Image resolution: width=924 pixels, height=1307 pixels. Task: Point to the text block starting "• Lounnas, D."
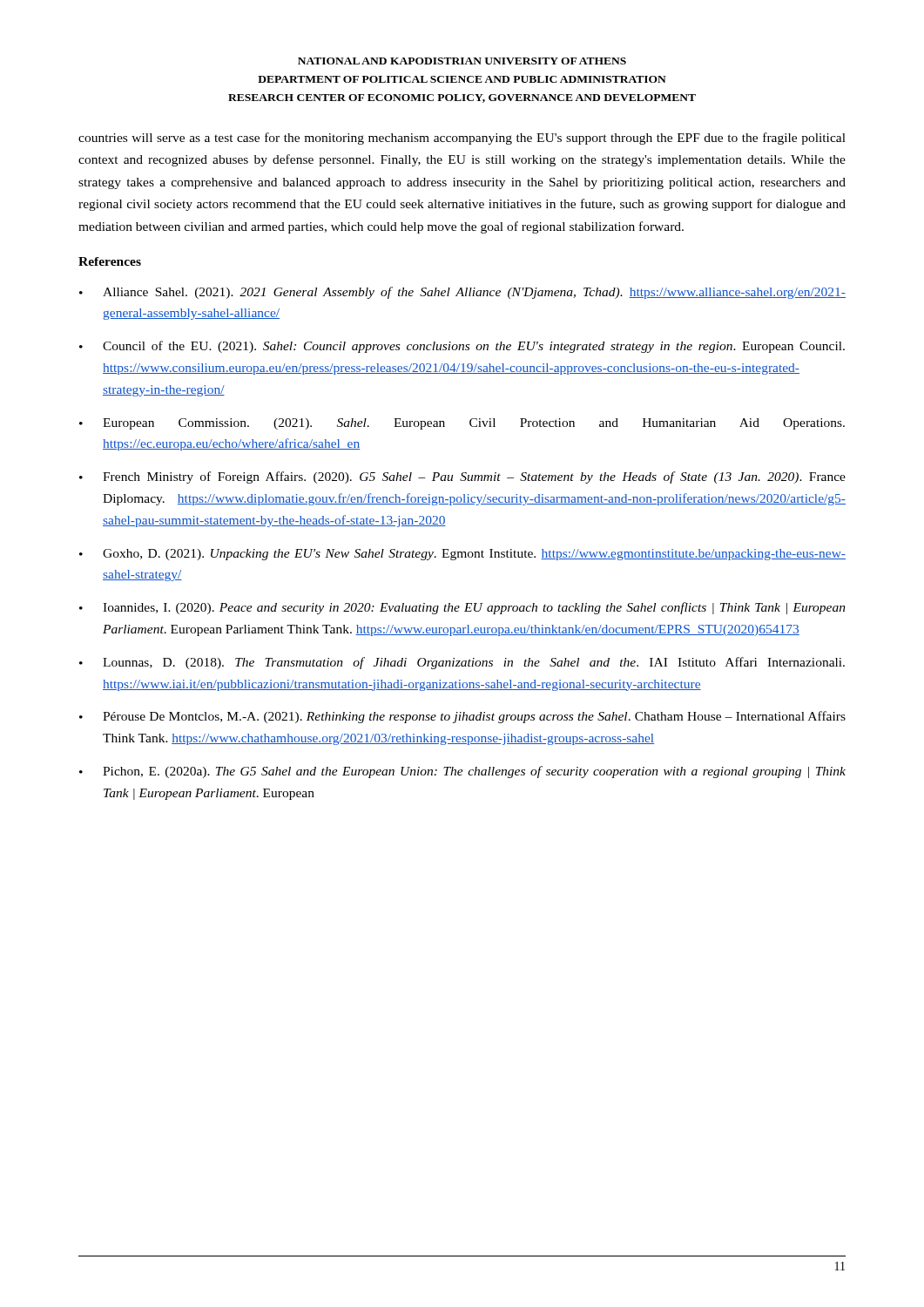(x=462, y=673)
